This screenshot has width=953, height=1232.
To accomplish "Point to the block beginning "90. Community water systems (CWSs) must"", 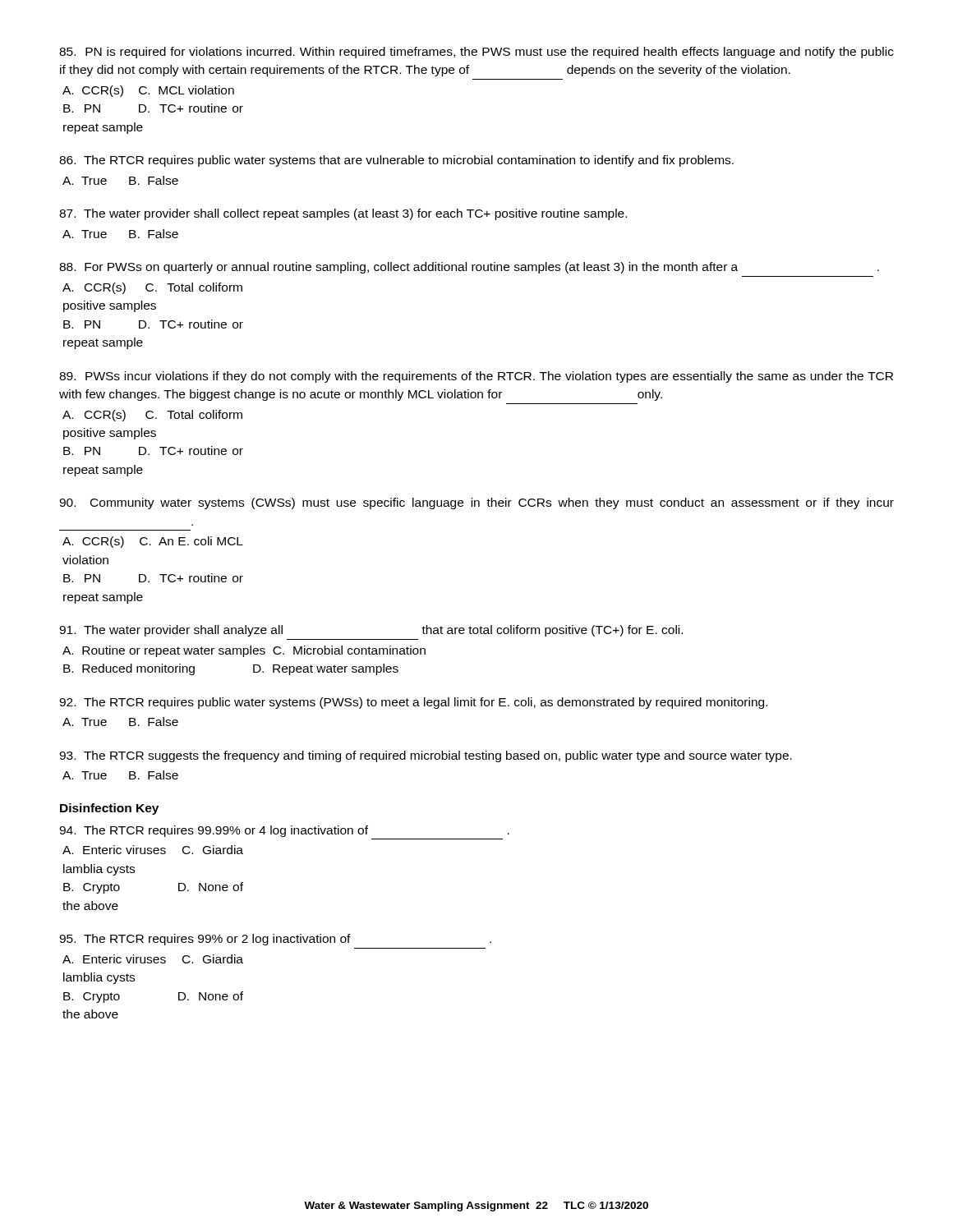I will [476, 503].
